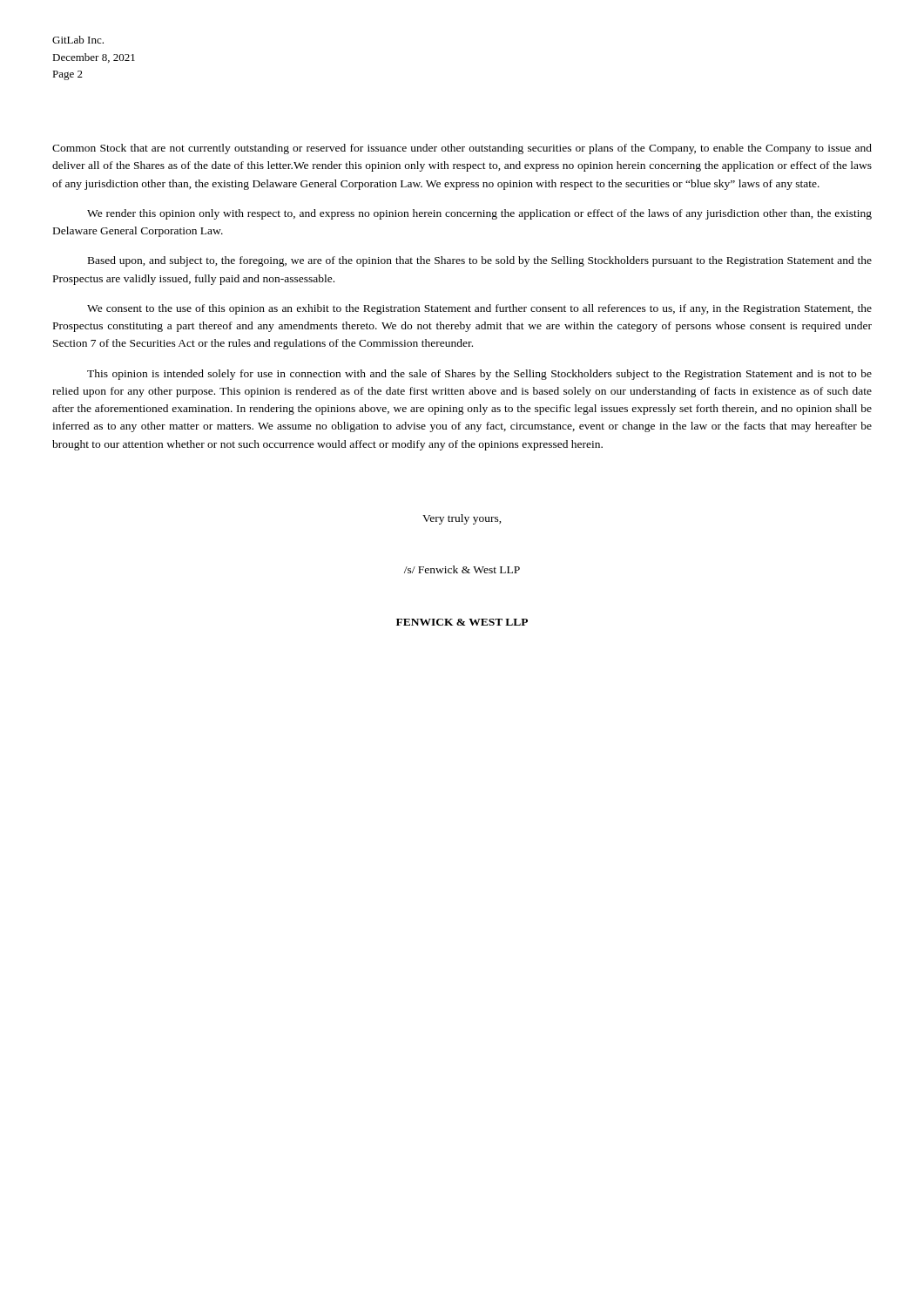The height and width of the screenshot is (1307, 924).
Task: Select the text block that reads "Very truly yours, /s/ Fenwick"
Action: (x=462, y=570)
